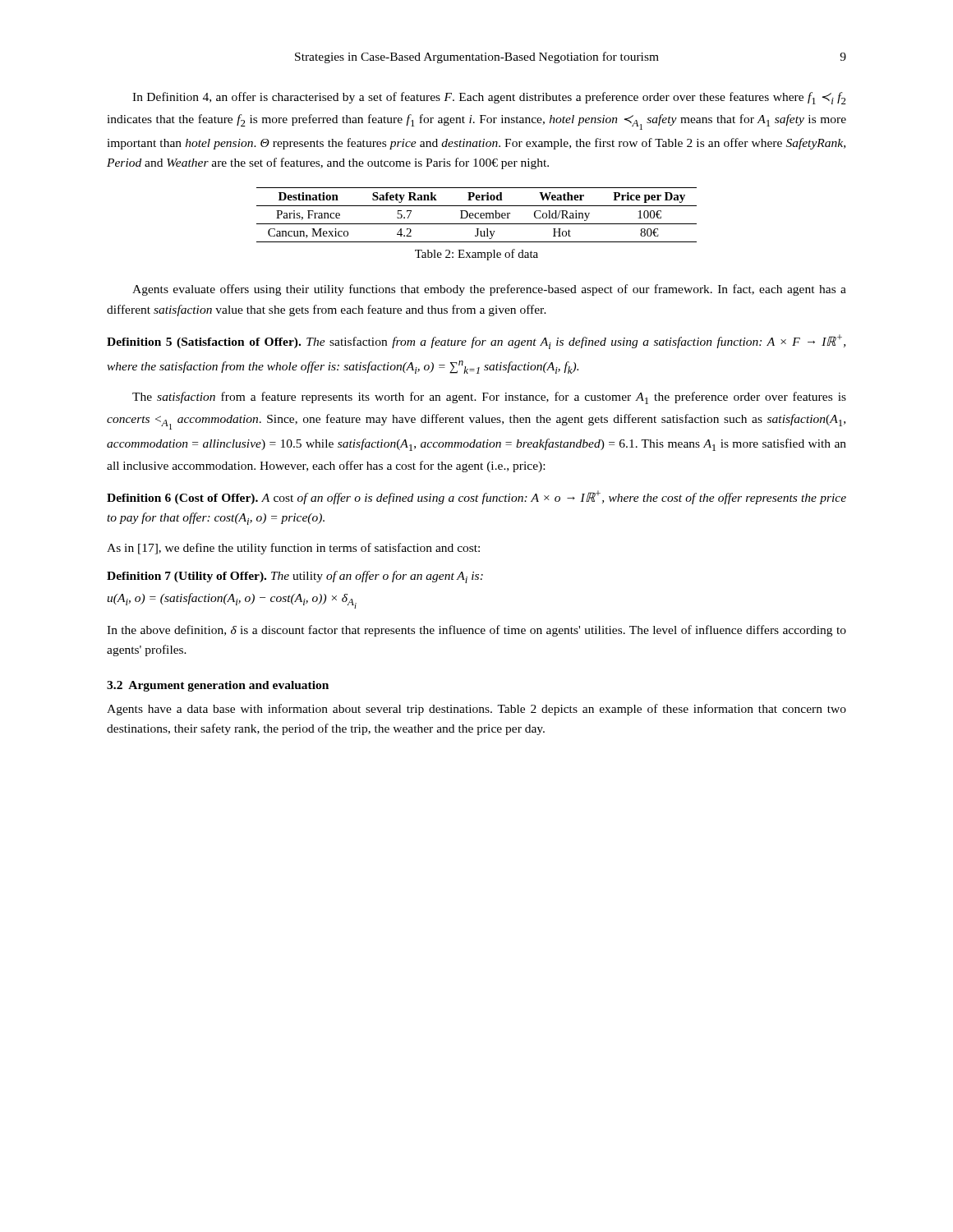
Task: Navigate to the passage starting "Definition 7 (Utility of Offer). The utility"
Action: point(476,589)
